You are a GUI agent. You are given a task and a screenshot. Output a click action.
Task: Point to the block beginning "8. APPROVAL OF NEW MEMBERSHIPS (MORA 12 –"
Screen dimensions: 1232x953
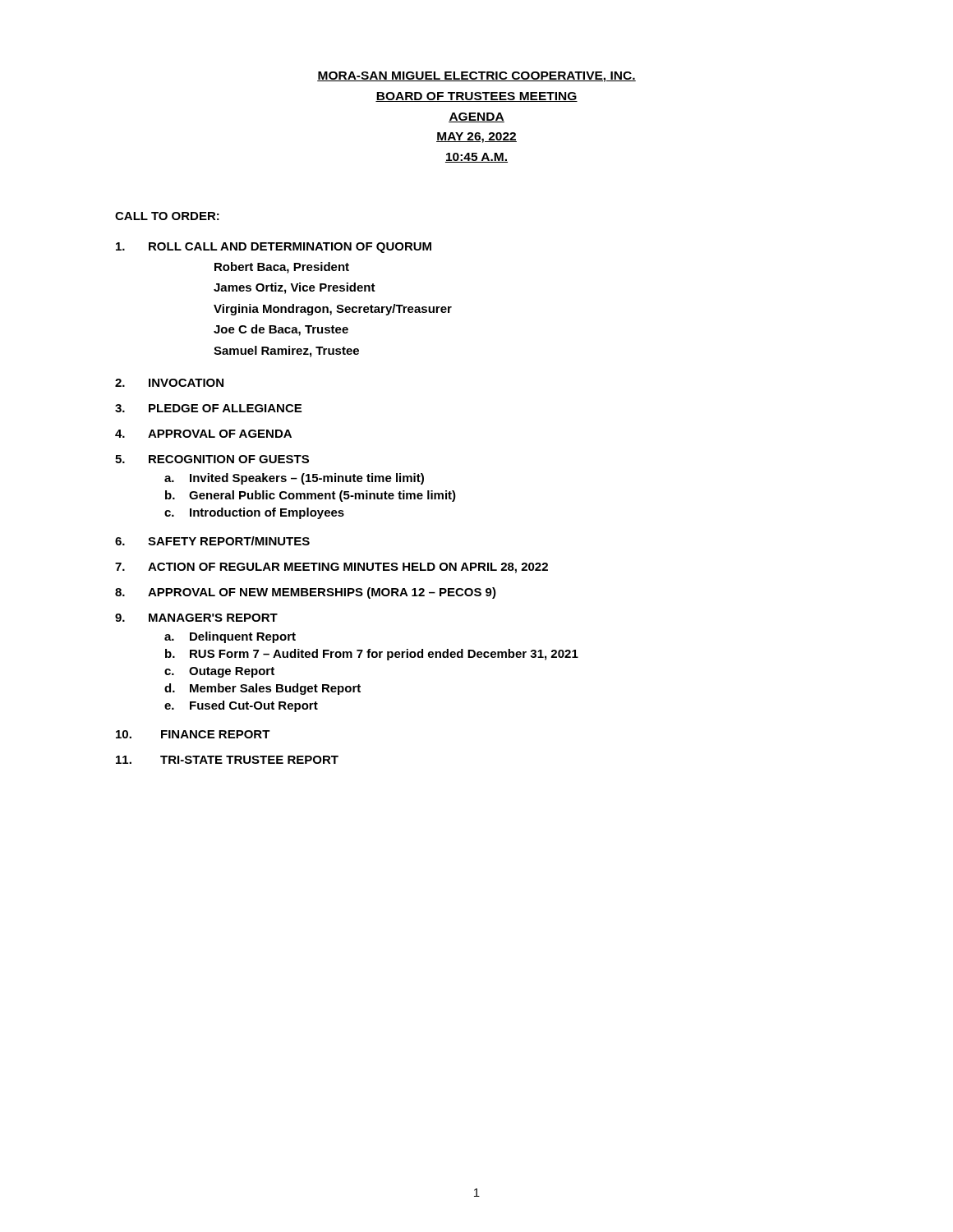click(306, 592)
